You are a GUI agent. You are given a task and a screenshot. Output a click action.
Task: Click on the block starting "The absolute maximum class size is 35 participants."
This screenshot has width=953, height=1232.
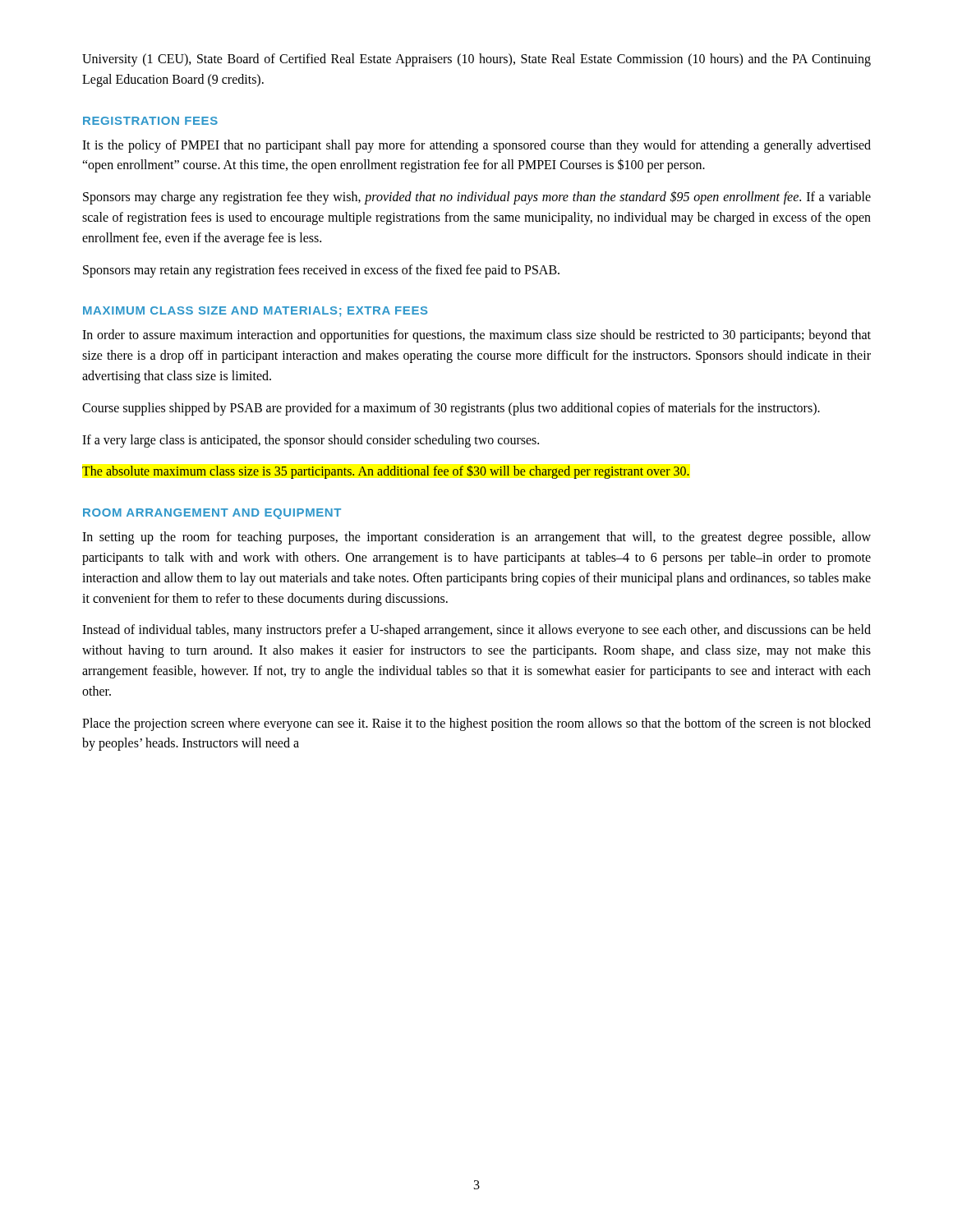tap(386, 471)
